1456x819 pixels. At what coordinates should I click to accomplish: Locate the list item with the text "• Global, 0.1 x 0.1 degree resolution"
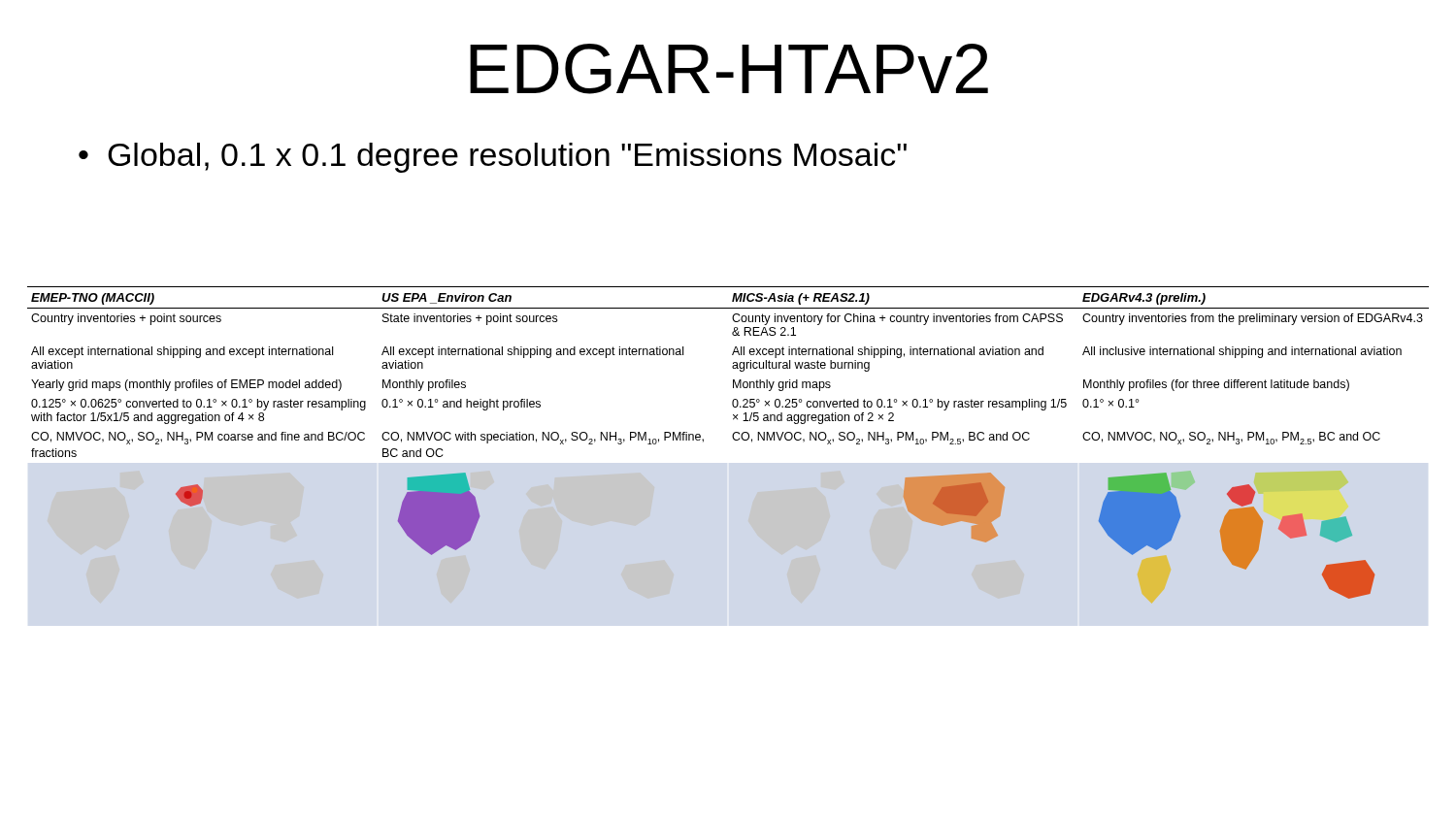[728, 155]
